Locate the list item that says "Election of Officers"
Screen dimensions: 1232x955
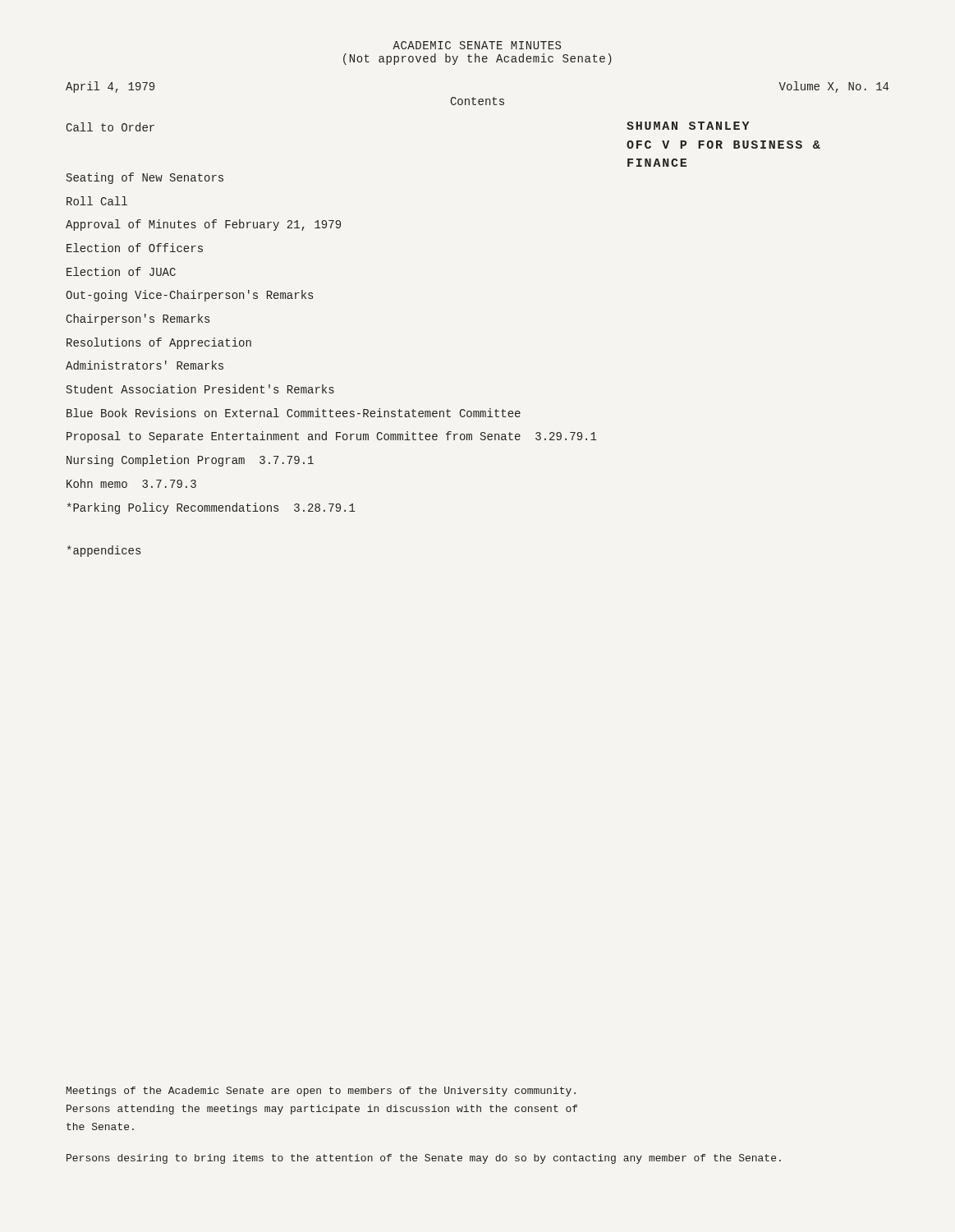click(135, 249)
